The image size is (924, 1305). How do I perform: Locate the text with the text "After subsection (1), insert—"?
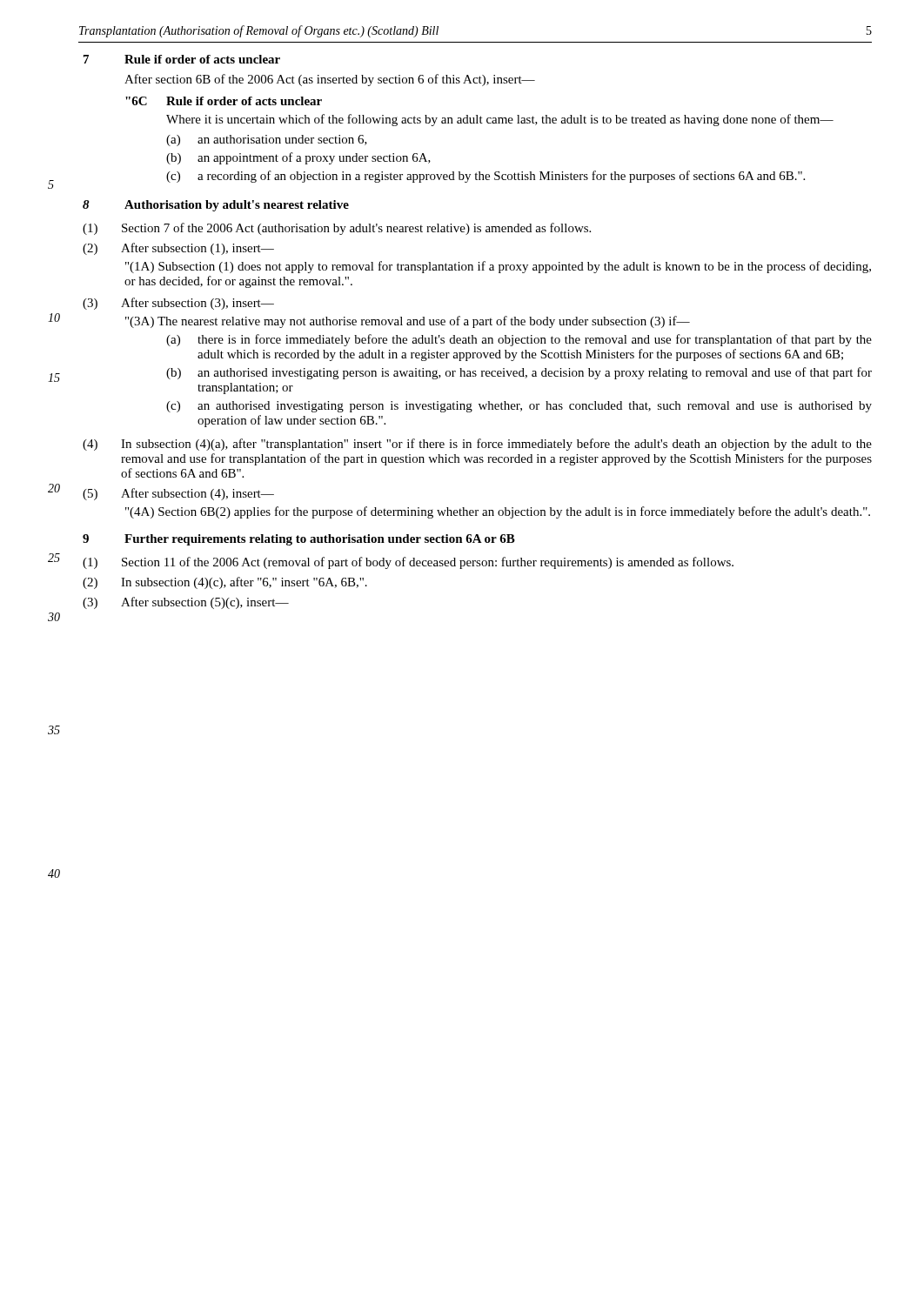coord(197,248)
